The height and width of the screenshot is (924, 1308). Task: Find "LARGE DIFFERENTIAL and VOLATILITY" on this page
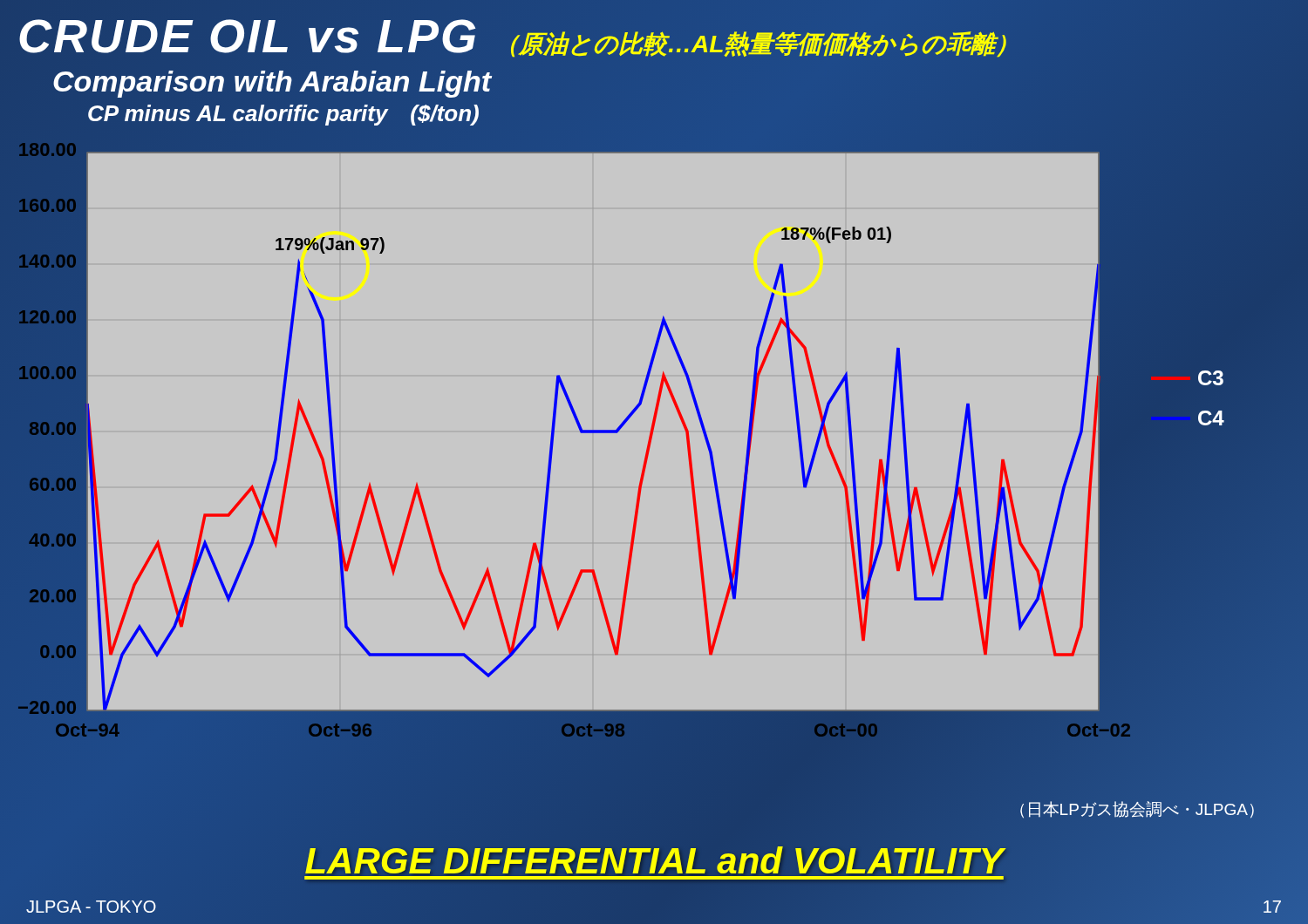tap(654, 861)
